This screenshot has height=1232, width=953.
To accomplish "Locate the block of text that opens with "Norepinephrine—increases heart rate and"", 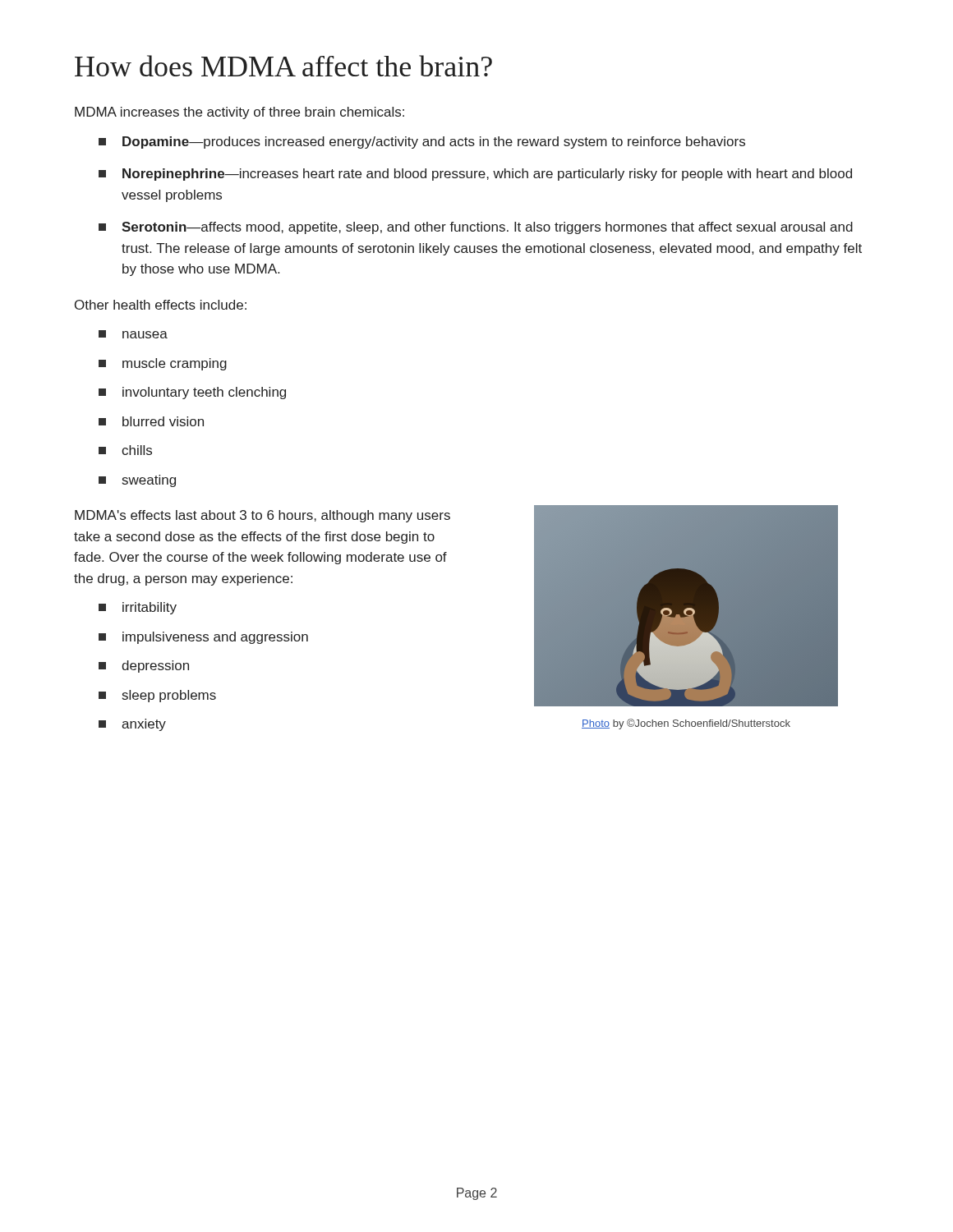I will pyautogui.click(x=487, y=184).
